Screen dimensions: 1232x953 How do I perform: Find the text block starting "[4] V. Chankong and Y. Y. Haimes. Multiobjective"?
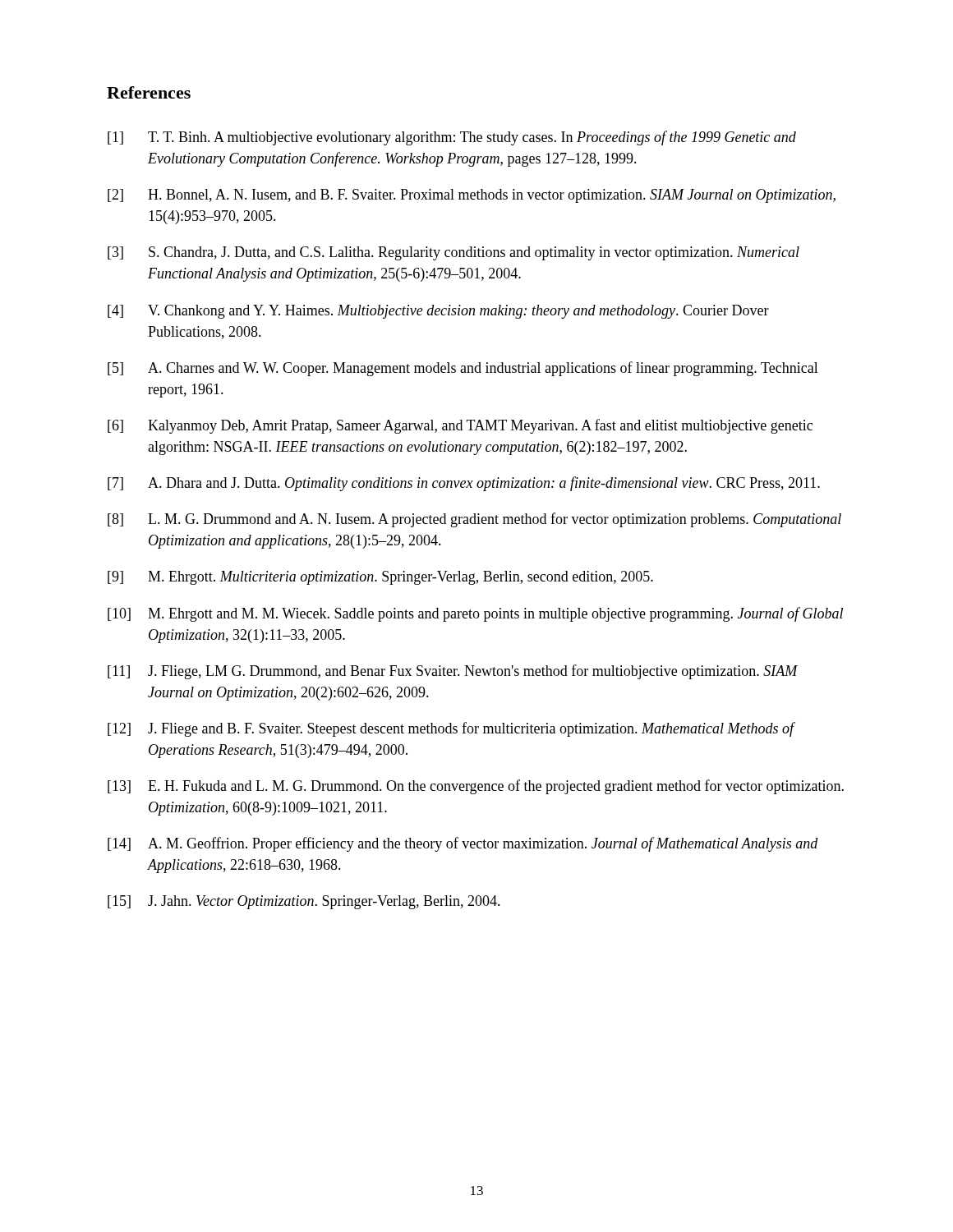point(476,321)
